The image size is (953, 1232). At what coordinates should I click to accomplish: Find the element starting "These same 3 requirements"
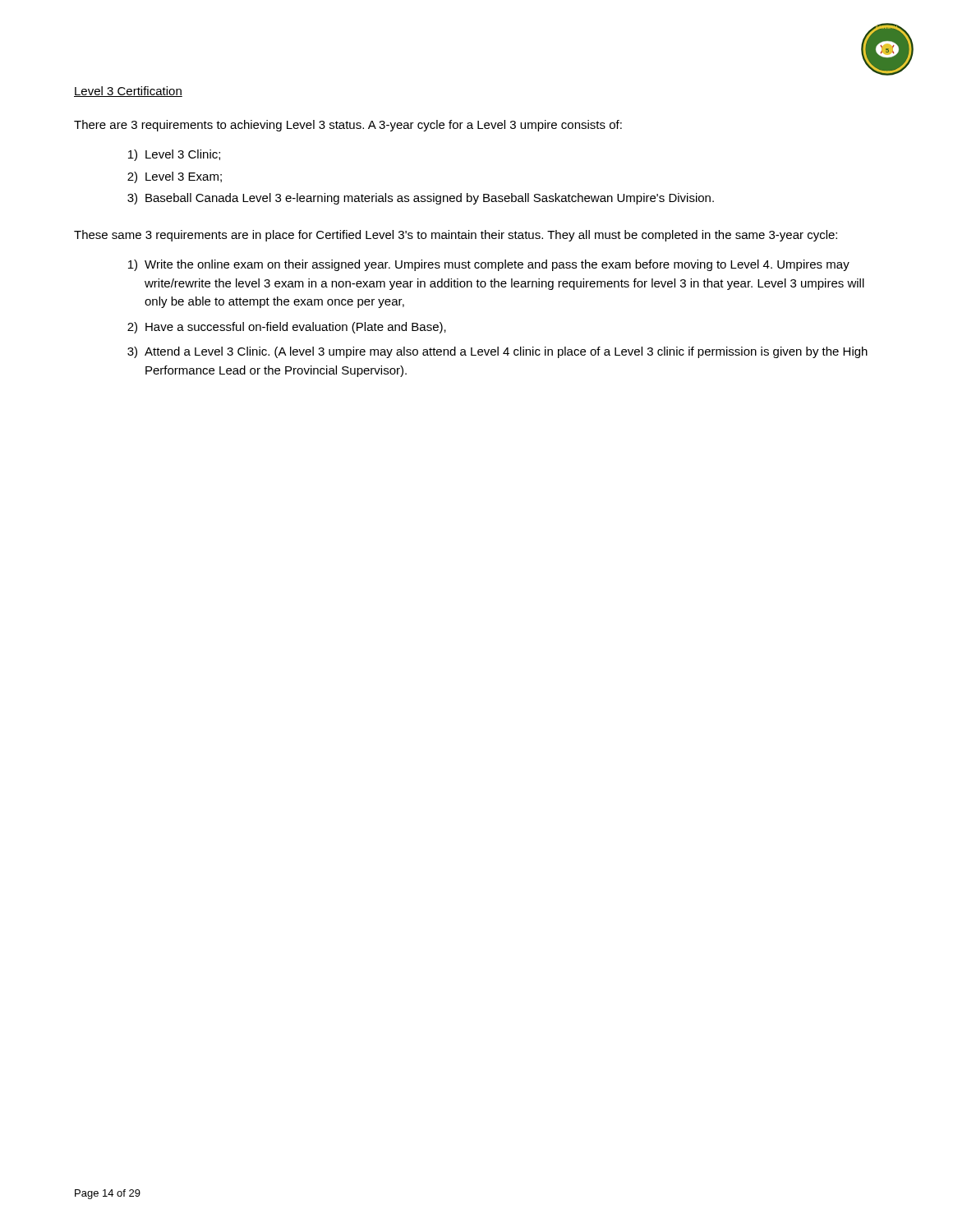(x=456, y=234)
